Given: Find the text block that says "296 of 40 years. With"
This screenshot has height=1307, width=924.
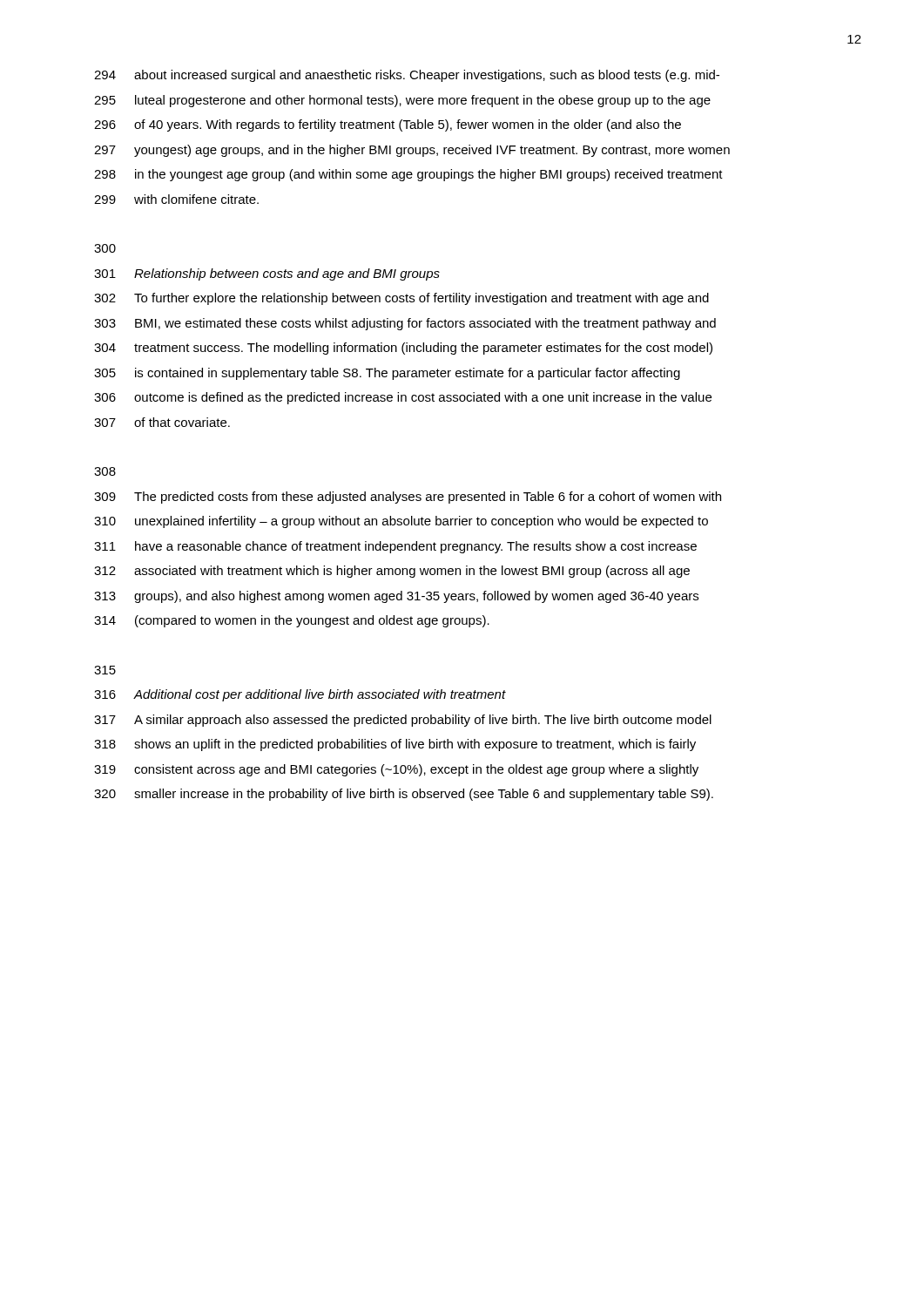Looking at the screenshot, I should coord(478,125).
